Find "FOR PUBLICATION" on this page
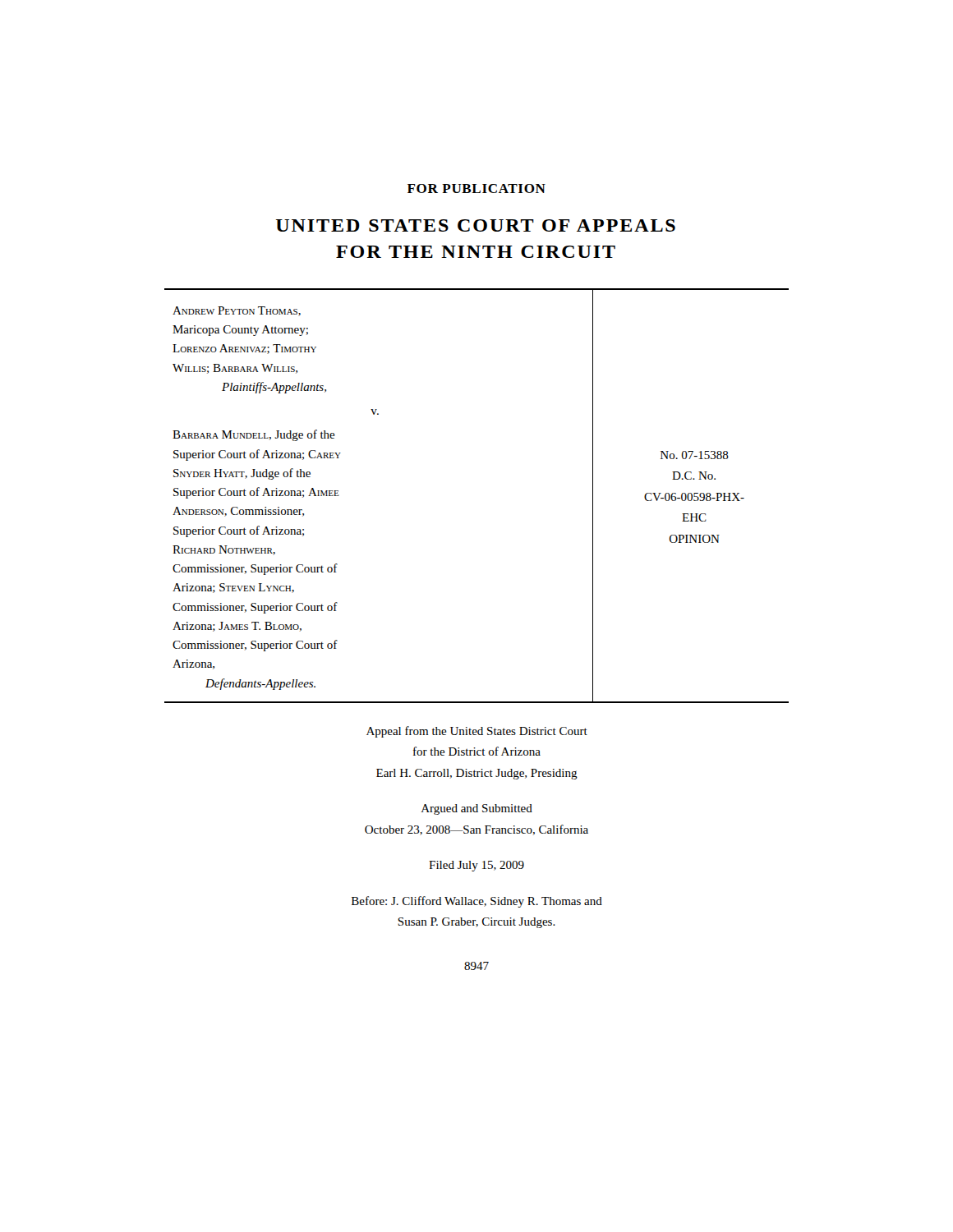Viewport: 953px width, 1232px height. pyautogui.click(x=476, y=188)
